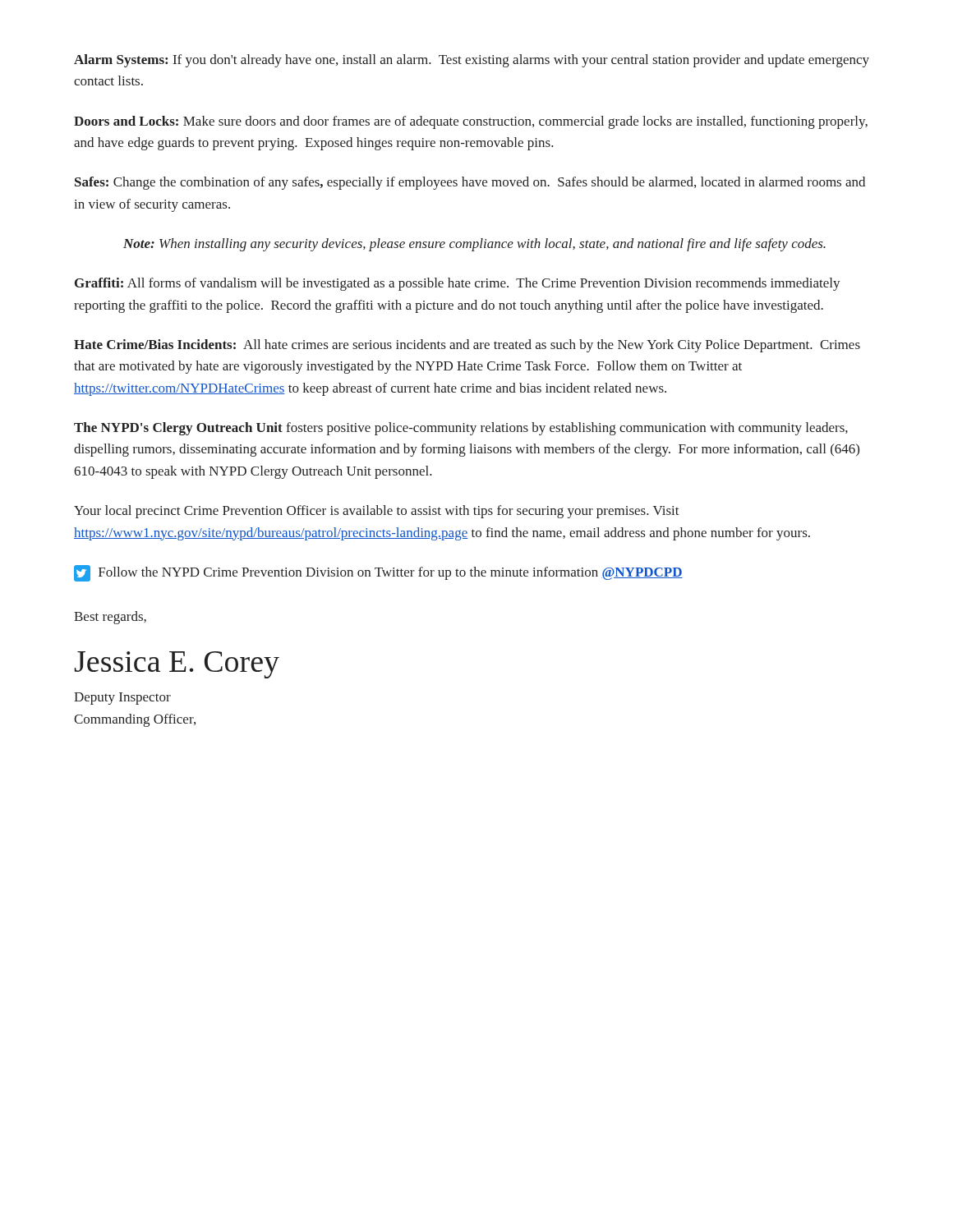Select the text block starting "Deputy Inspector Commanding Officer,"
Screen dimensions: 1232x953
135,708
